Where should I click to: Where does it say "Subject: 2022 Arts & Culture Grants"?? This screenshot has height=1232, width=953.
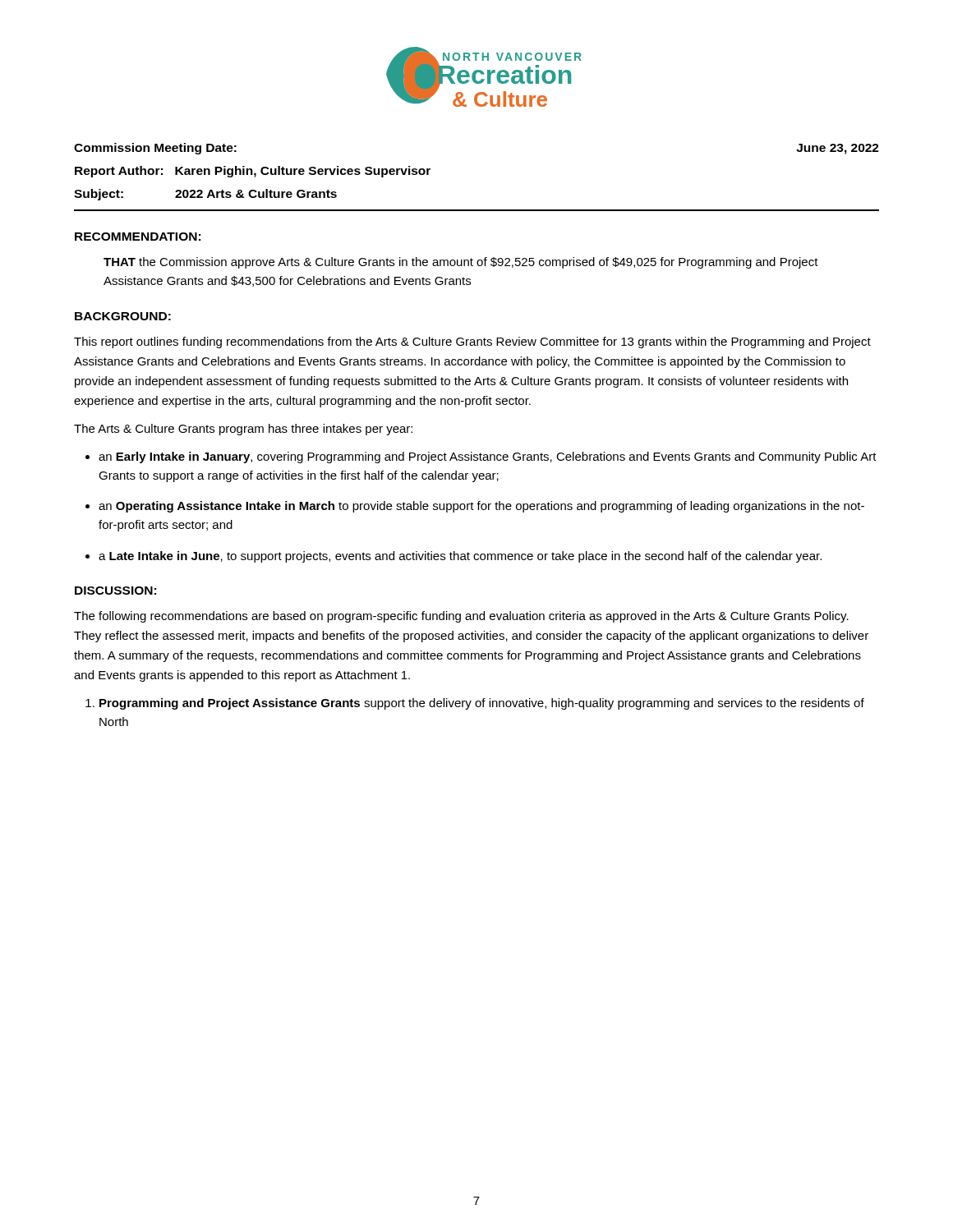[206, 194]
